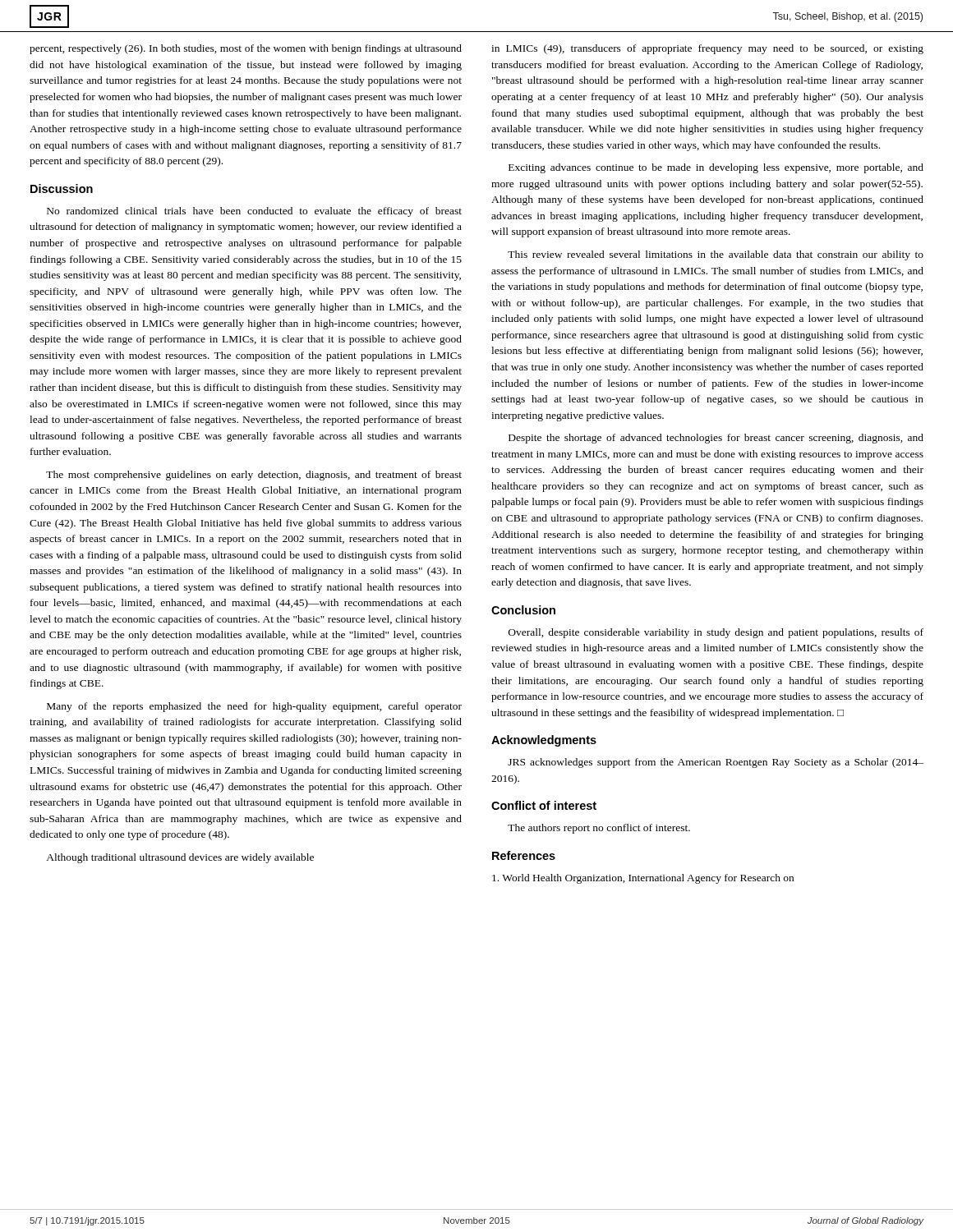Select the passage starting "No randomized clinical"
Screen dimensions: 1232x953
[246, 534]
